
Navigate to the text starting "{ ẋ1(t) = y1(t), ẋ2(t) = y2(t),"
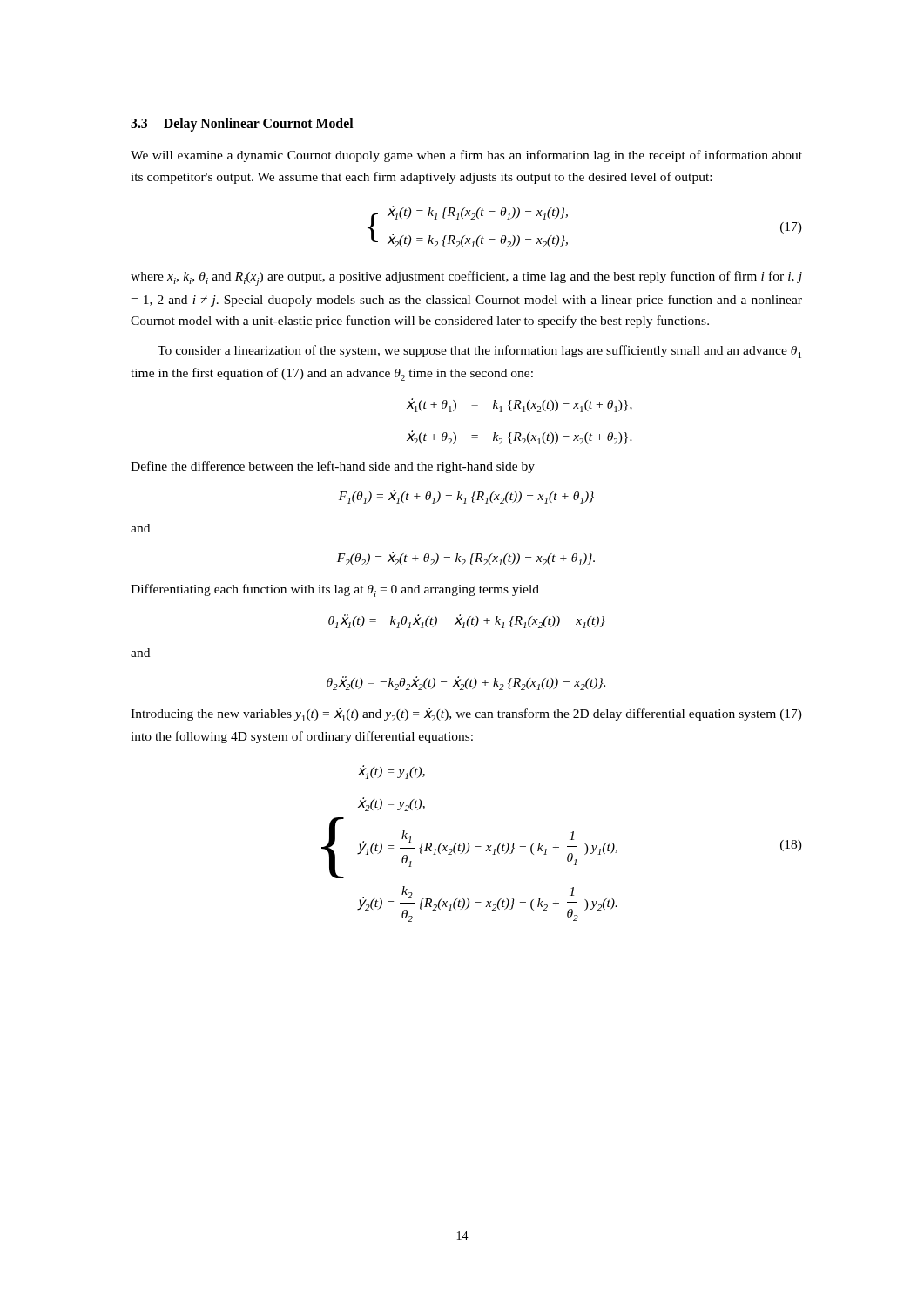click(466, 844)
